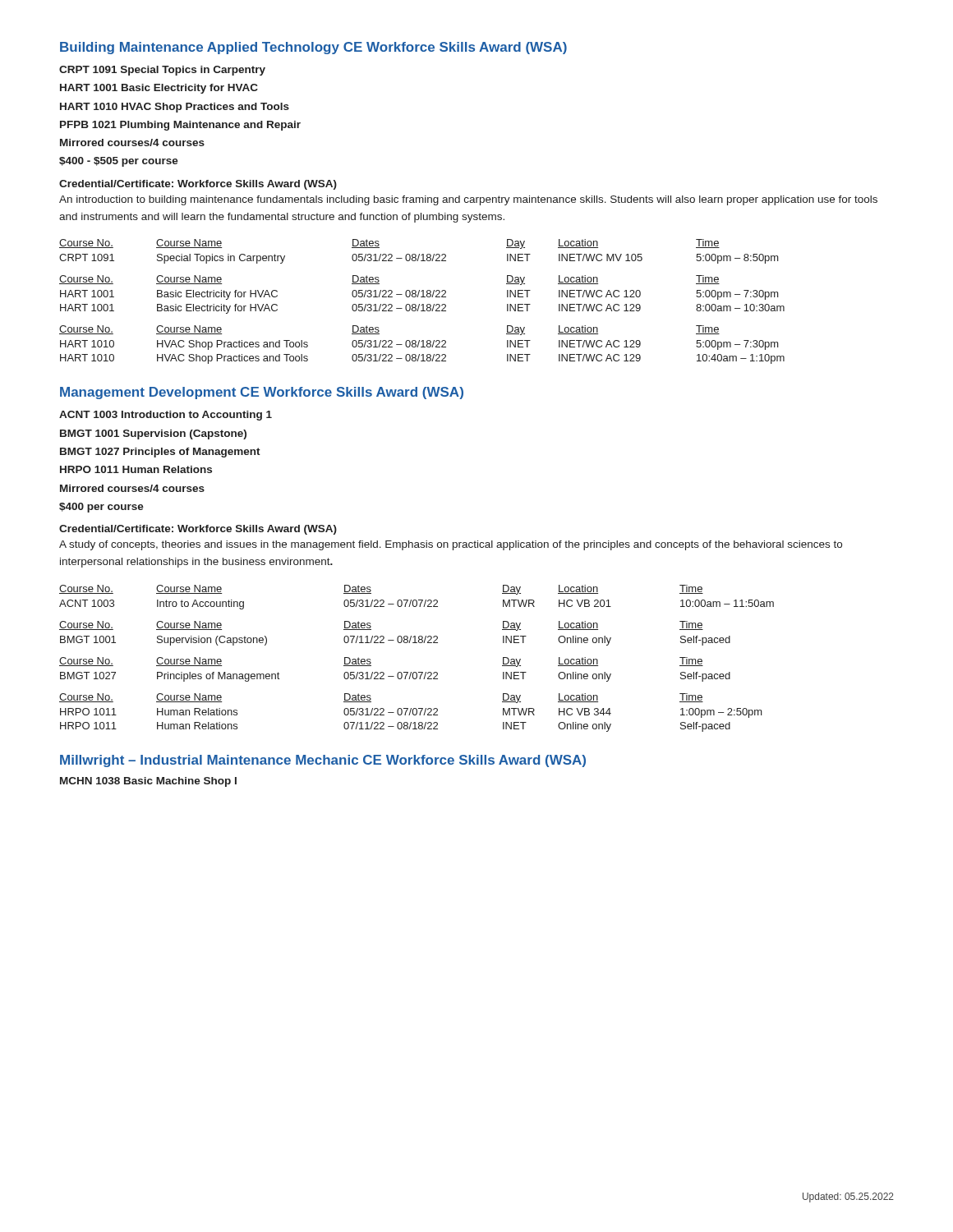
Task: Click on the section header with the text "Millwright – Industrial Maintenance Mechanic"
Action: [323, 760]
